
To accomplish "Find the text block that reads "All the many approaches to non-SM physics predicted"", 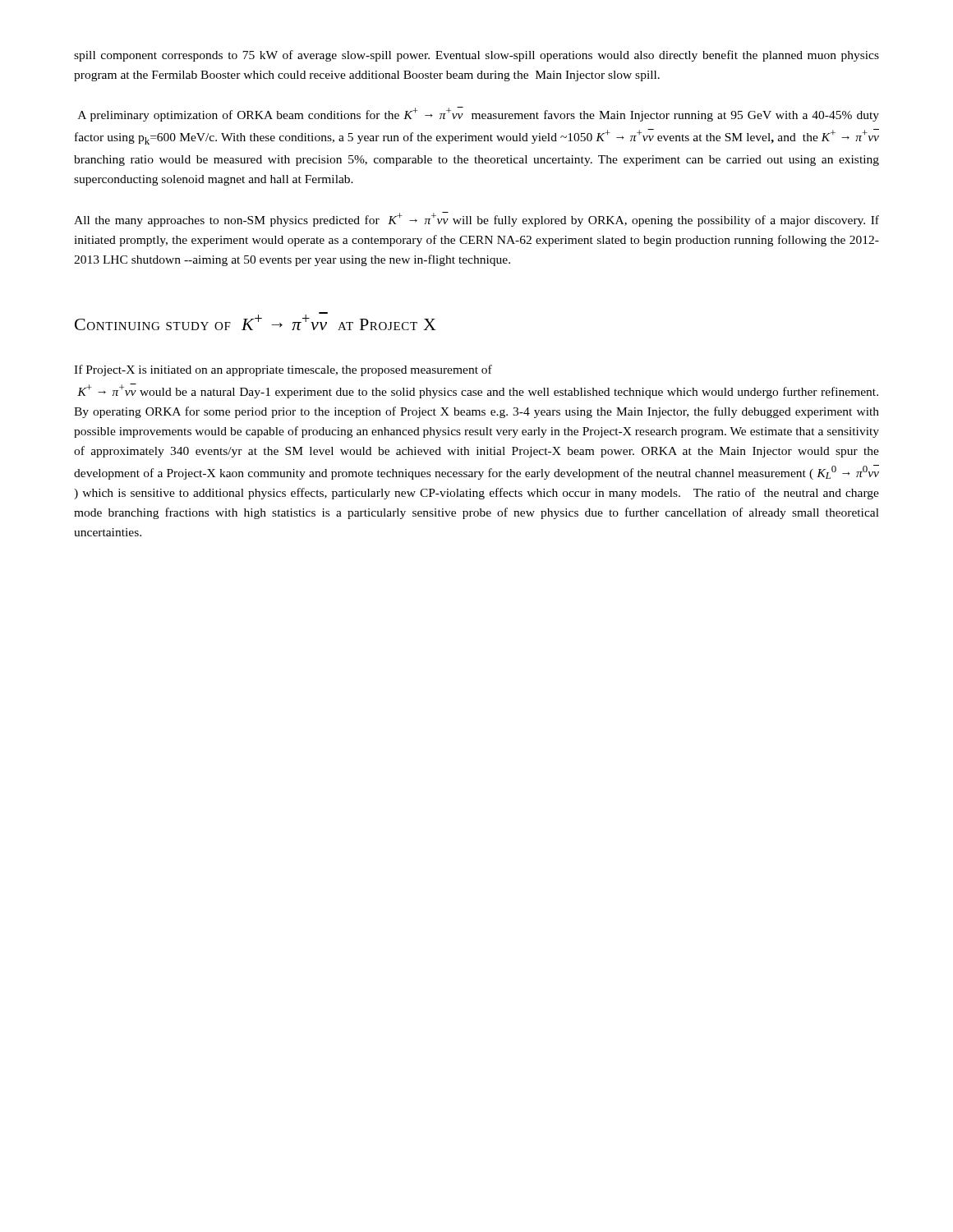I will point(476,238).
